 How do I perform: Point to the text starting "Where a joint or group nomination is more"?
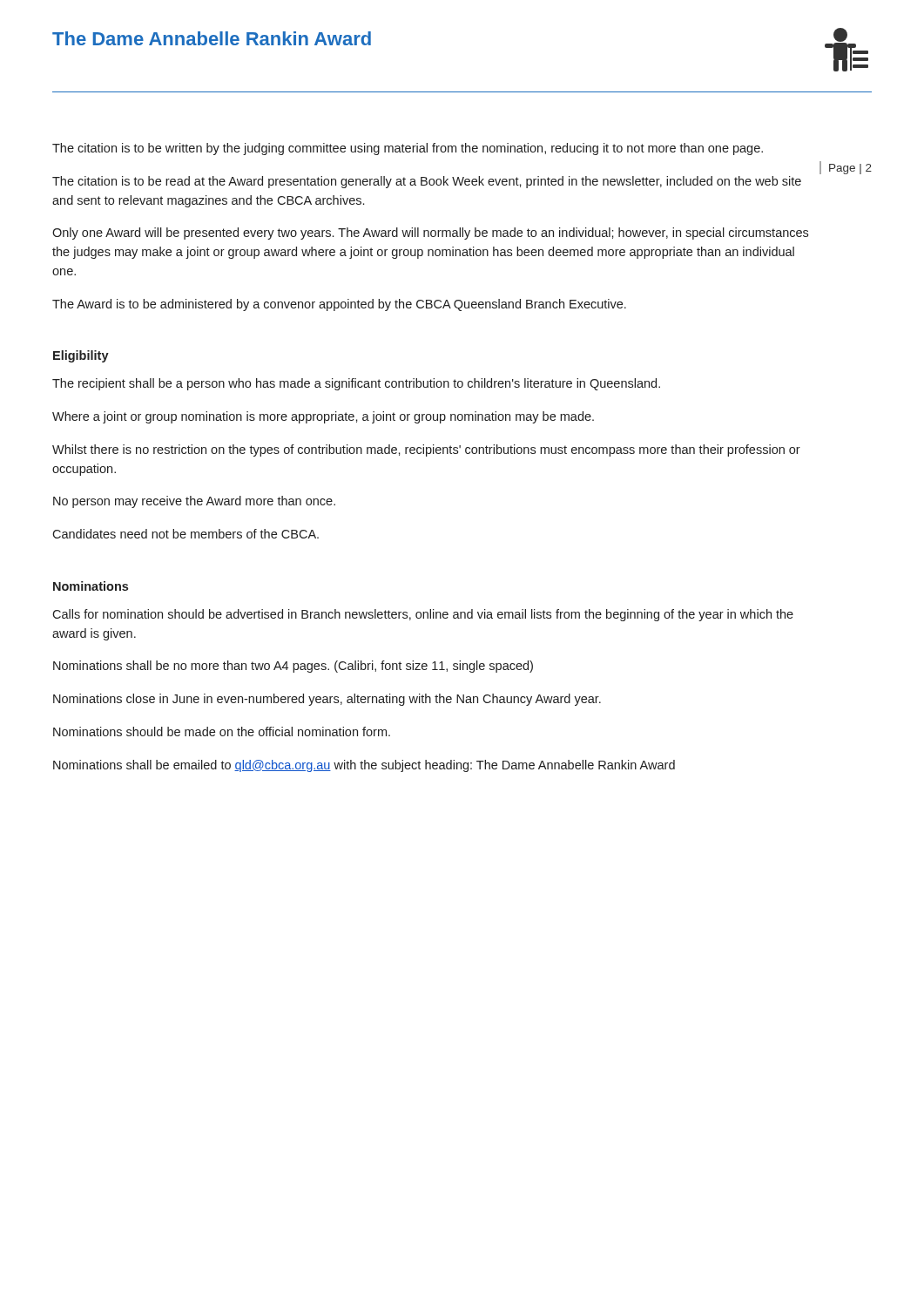(324, 416)
